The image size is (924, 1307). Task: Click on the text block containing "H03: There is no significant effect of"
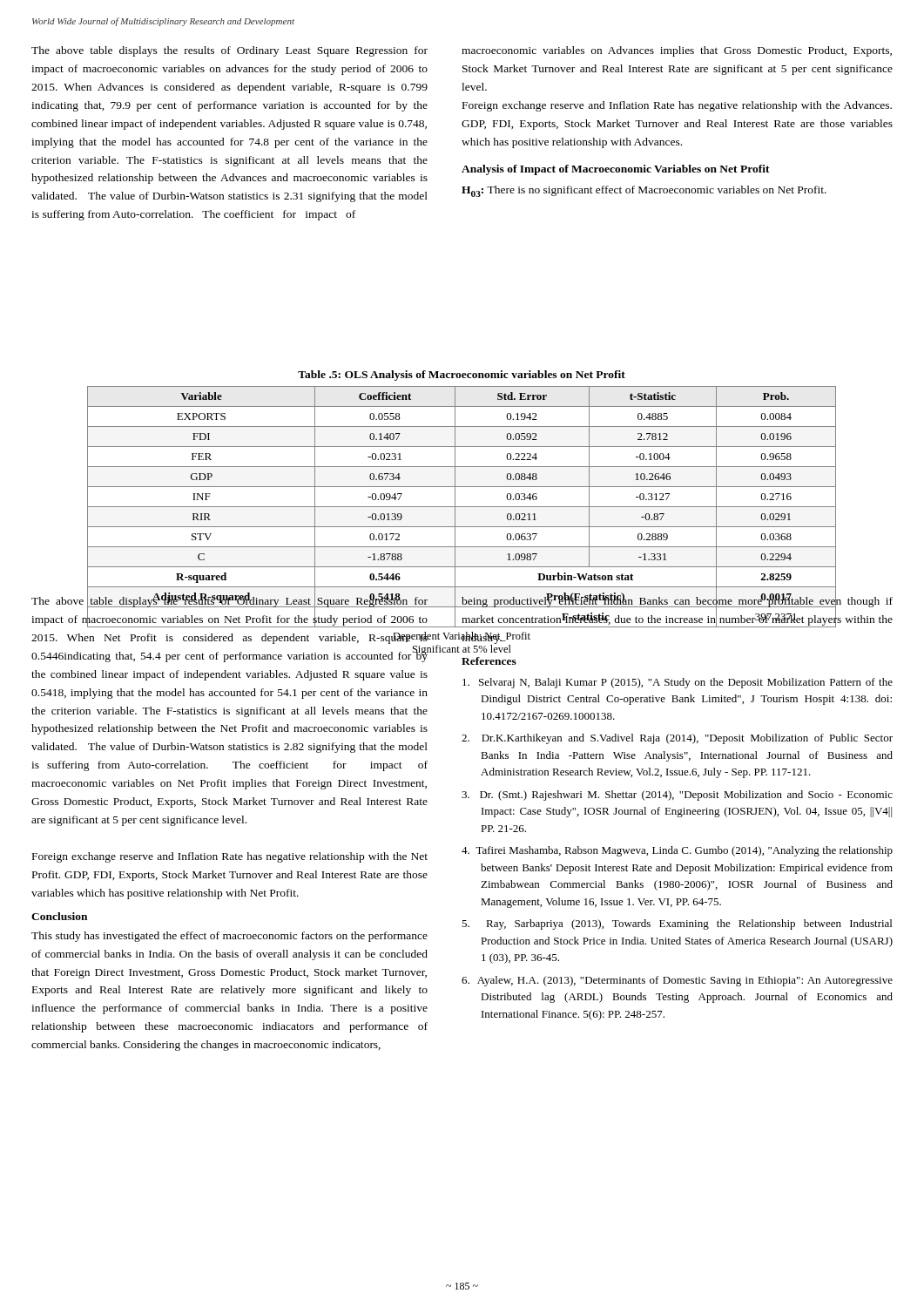[x=644, y=191]
